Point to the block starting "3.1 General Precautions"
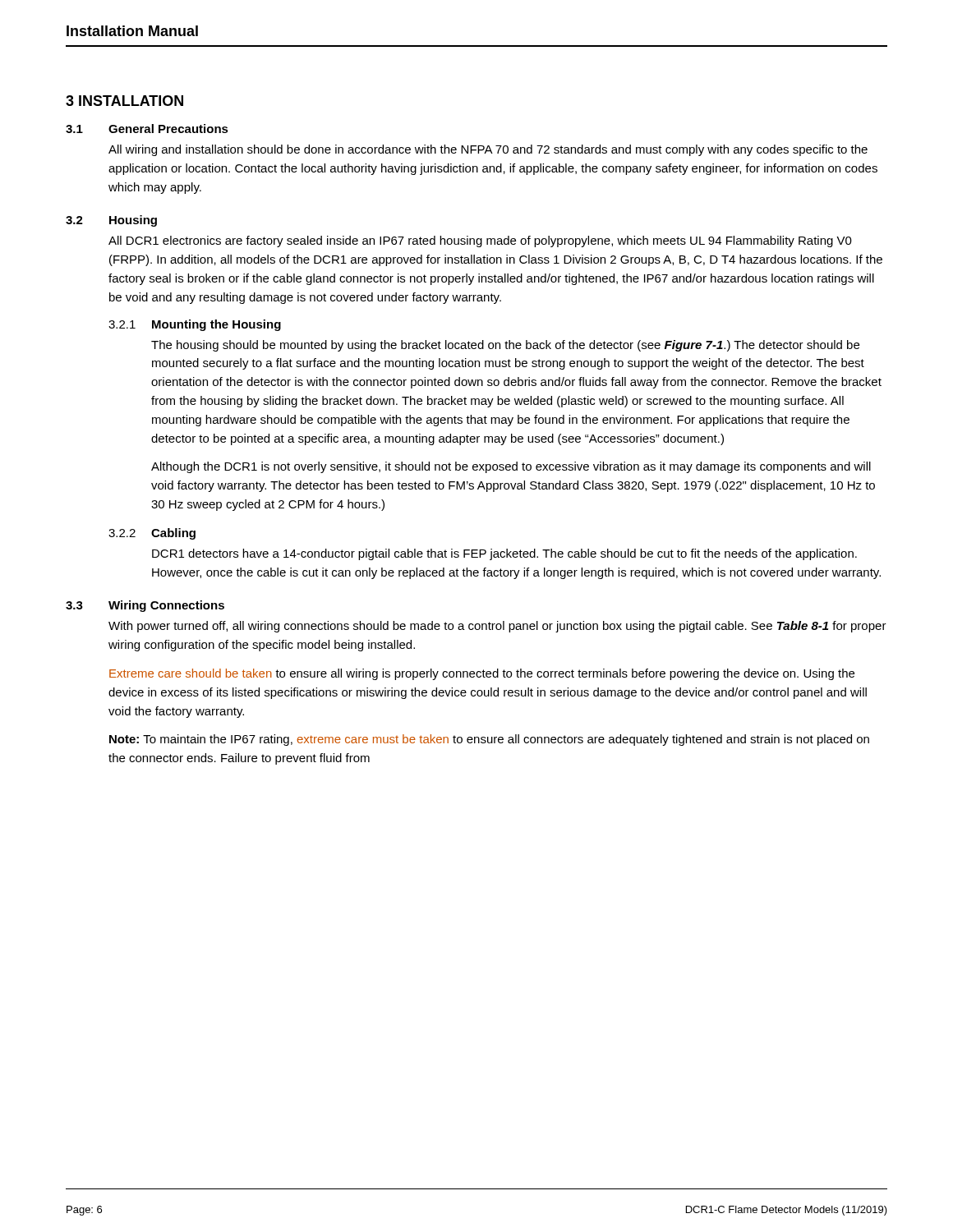The image size is (953, 1232). point(147,129)
